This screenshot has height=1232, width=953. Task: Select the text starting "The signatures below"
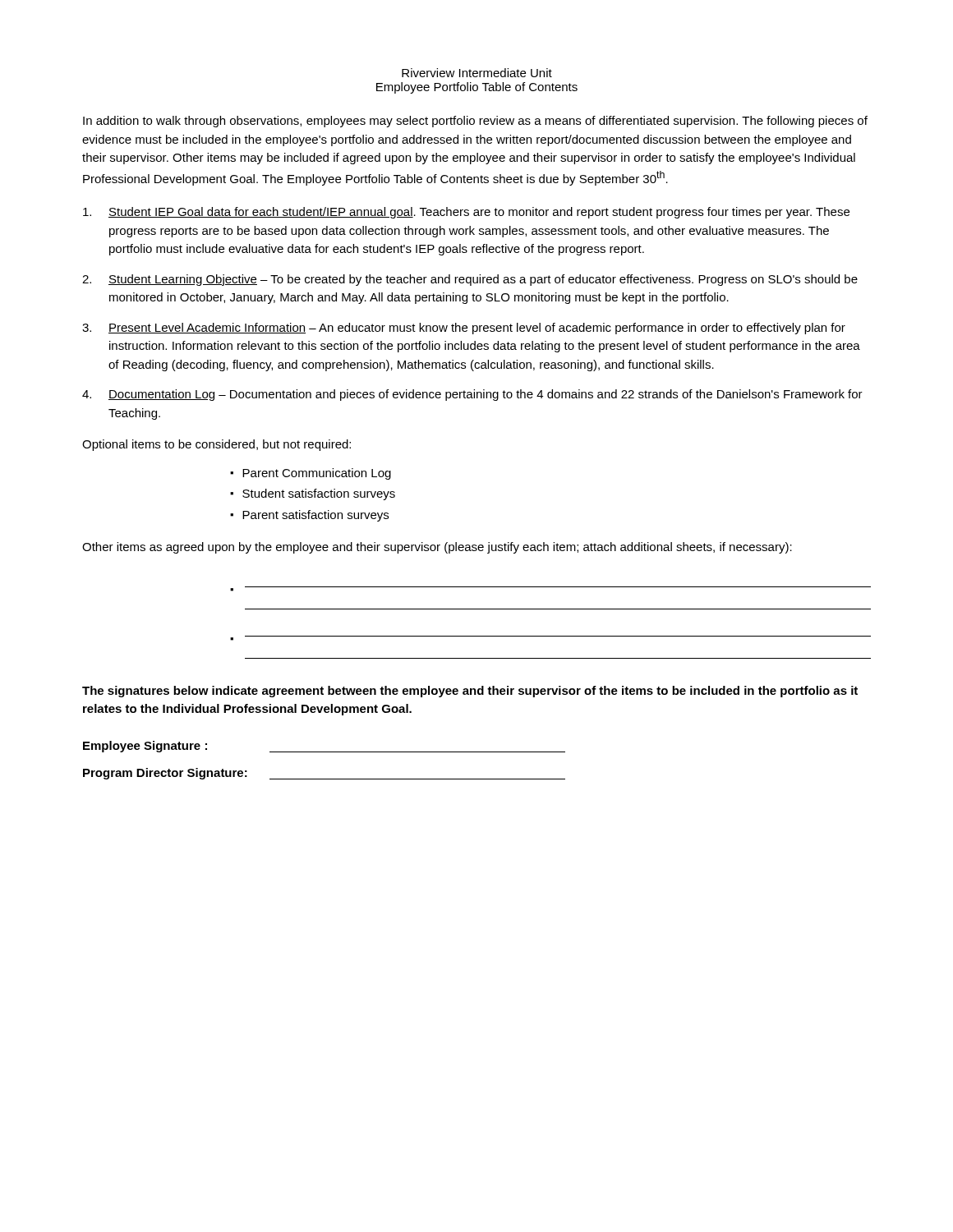pos(470,699)
